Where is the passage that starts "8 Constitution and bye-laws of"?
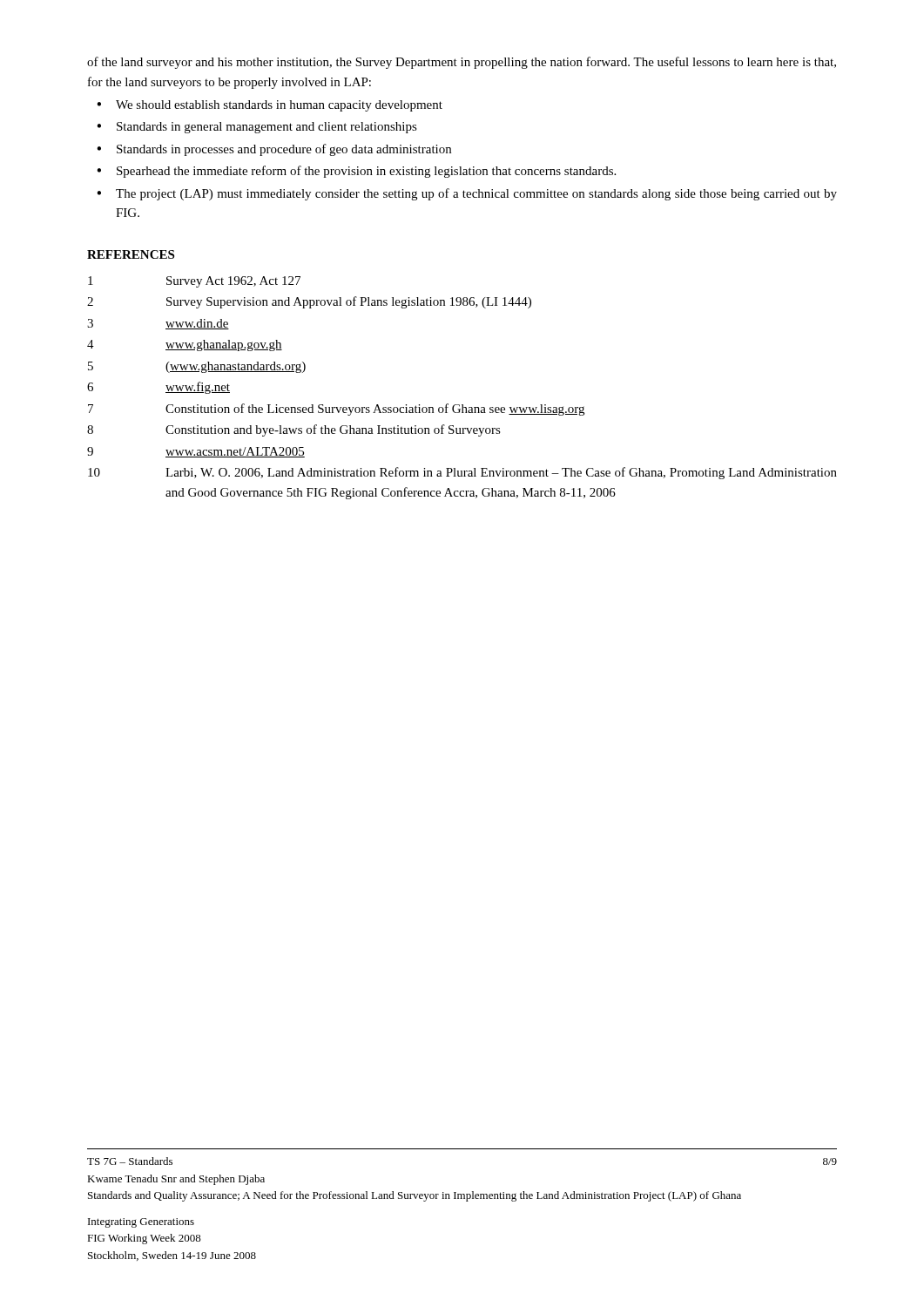The height and width of the screenshot is (1307, 924). coord(462,430)
